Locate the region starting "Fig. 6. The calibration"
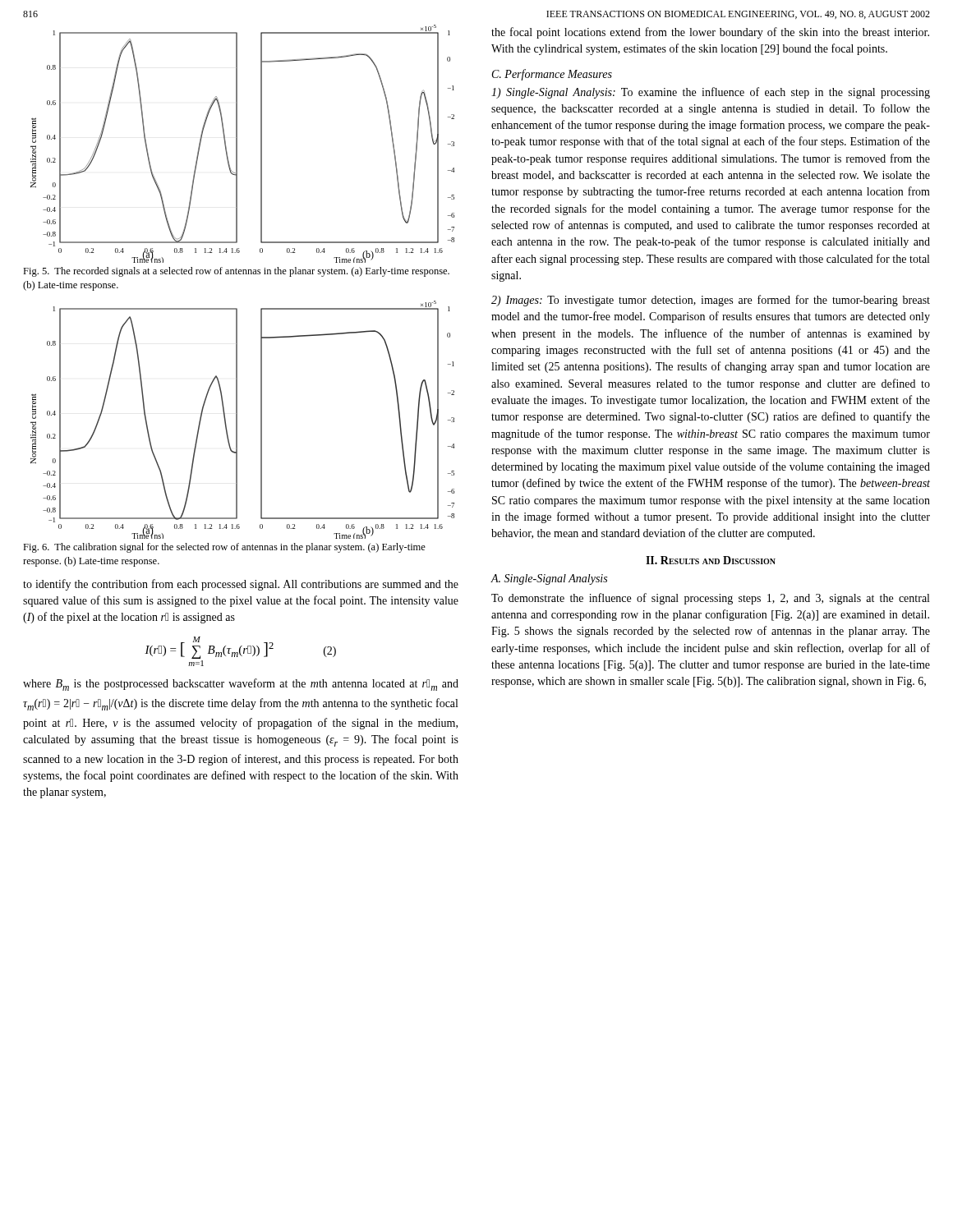 pos(224,554)
